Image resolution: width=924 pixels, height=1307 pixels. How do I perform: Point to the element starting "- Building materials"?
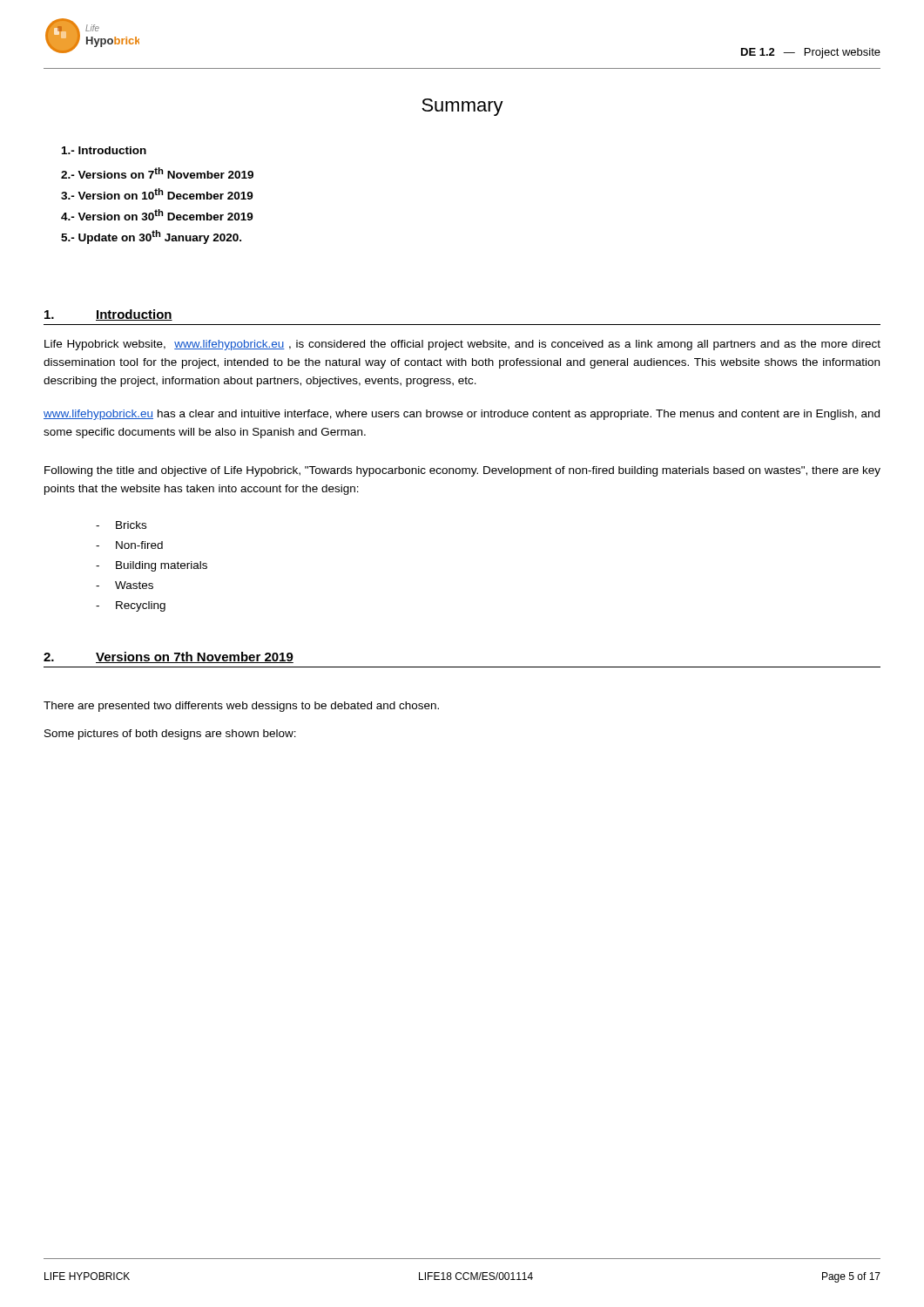pos(152,565)
